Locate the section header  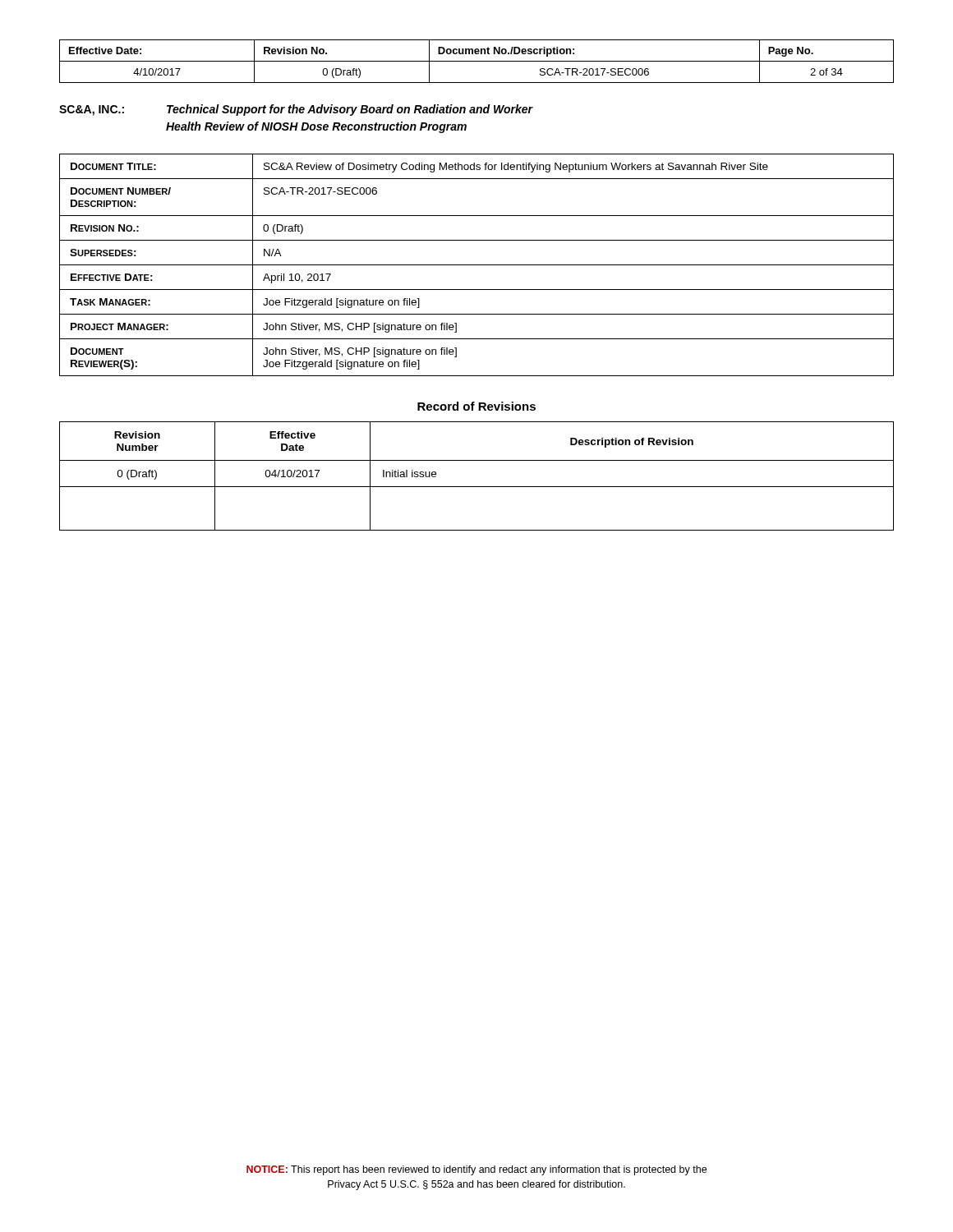pos(476,406)
